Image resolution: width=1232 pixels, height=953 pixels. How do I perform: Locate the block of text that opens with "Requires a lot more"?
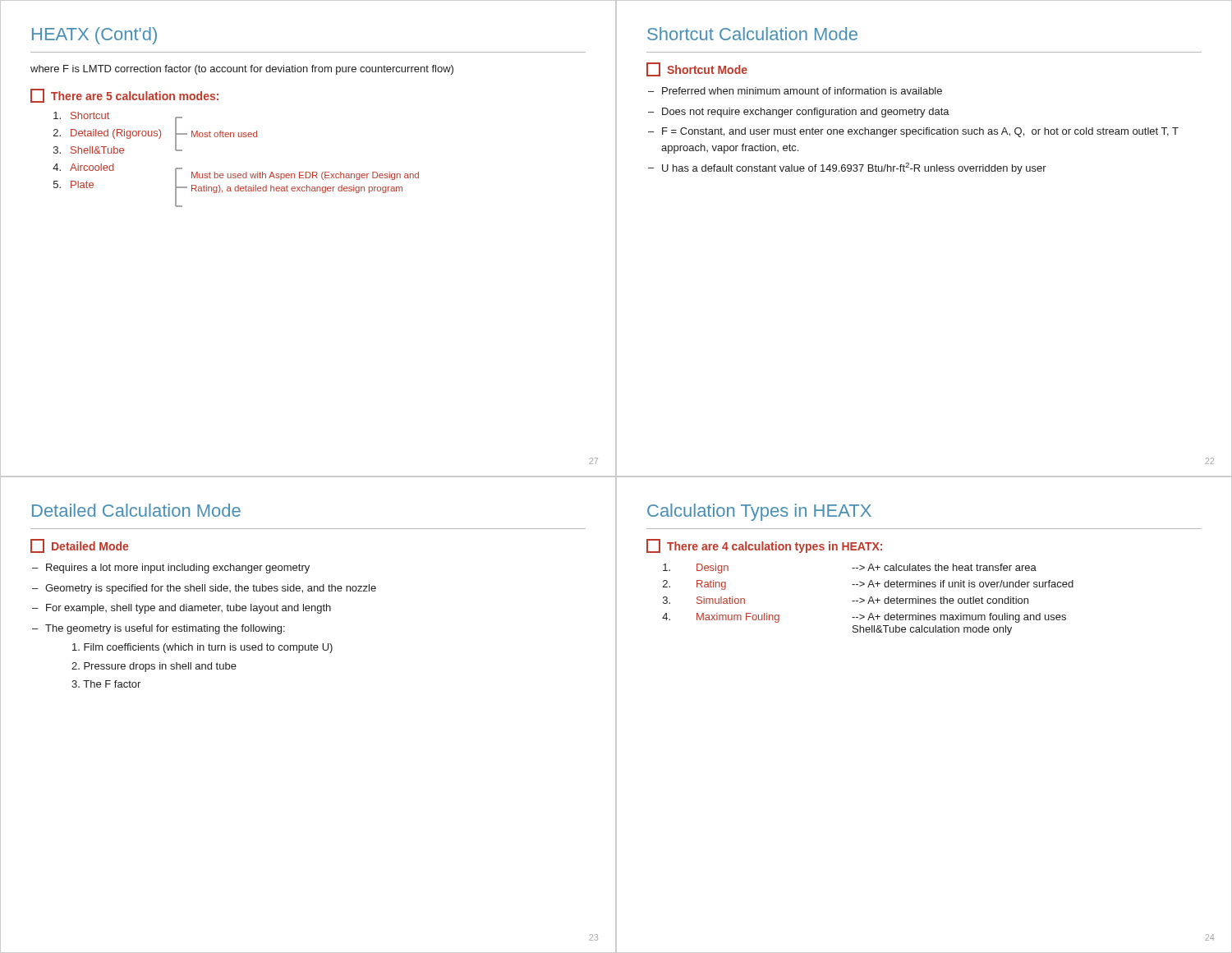[178, 567]
